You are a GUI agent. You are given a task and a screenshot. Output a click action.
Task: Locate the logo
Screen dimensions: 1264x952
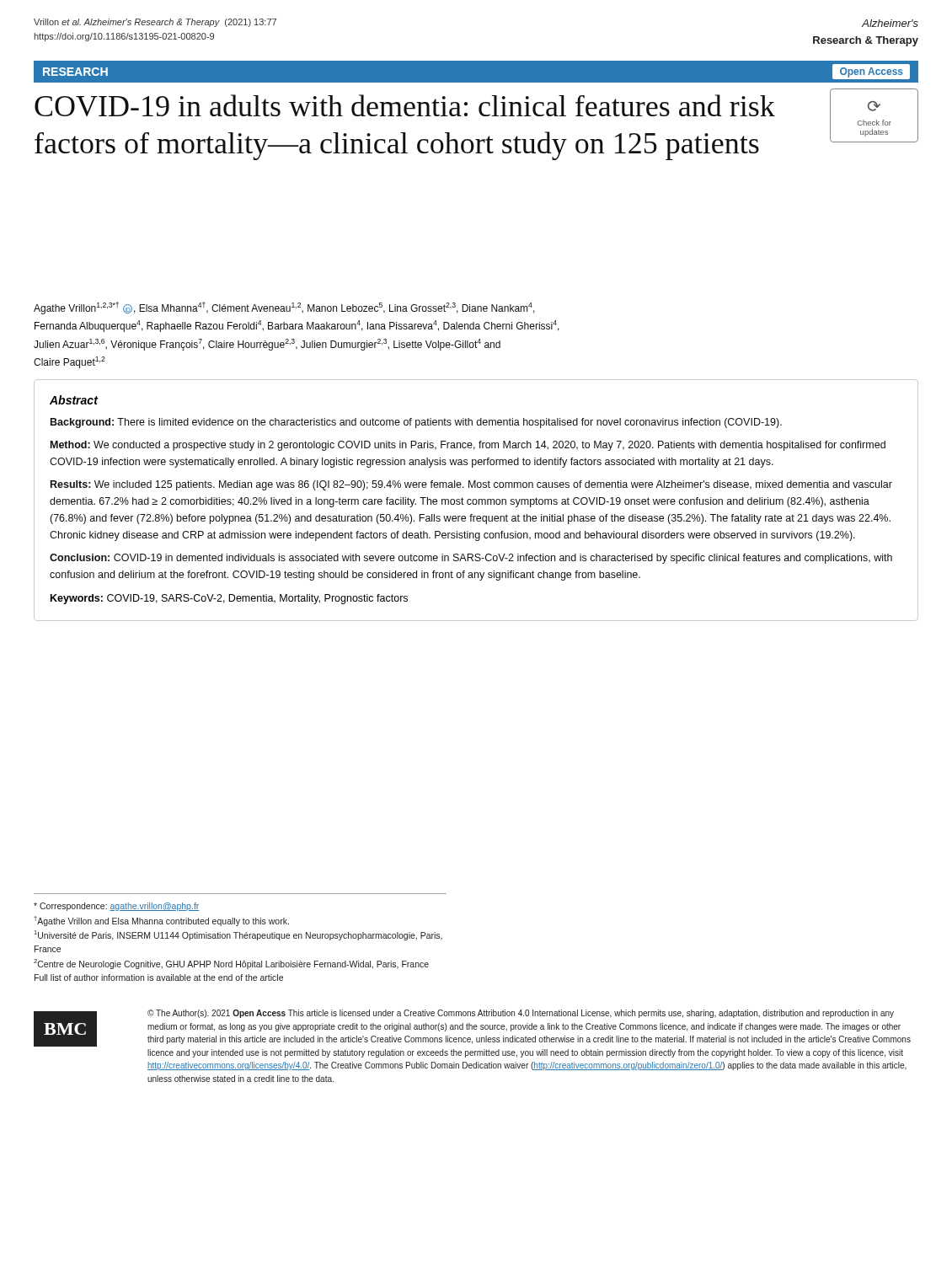click(x=84, y=1029)
